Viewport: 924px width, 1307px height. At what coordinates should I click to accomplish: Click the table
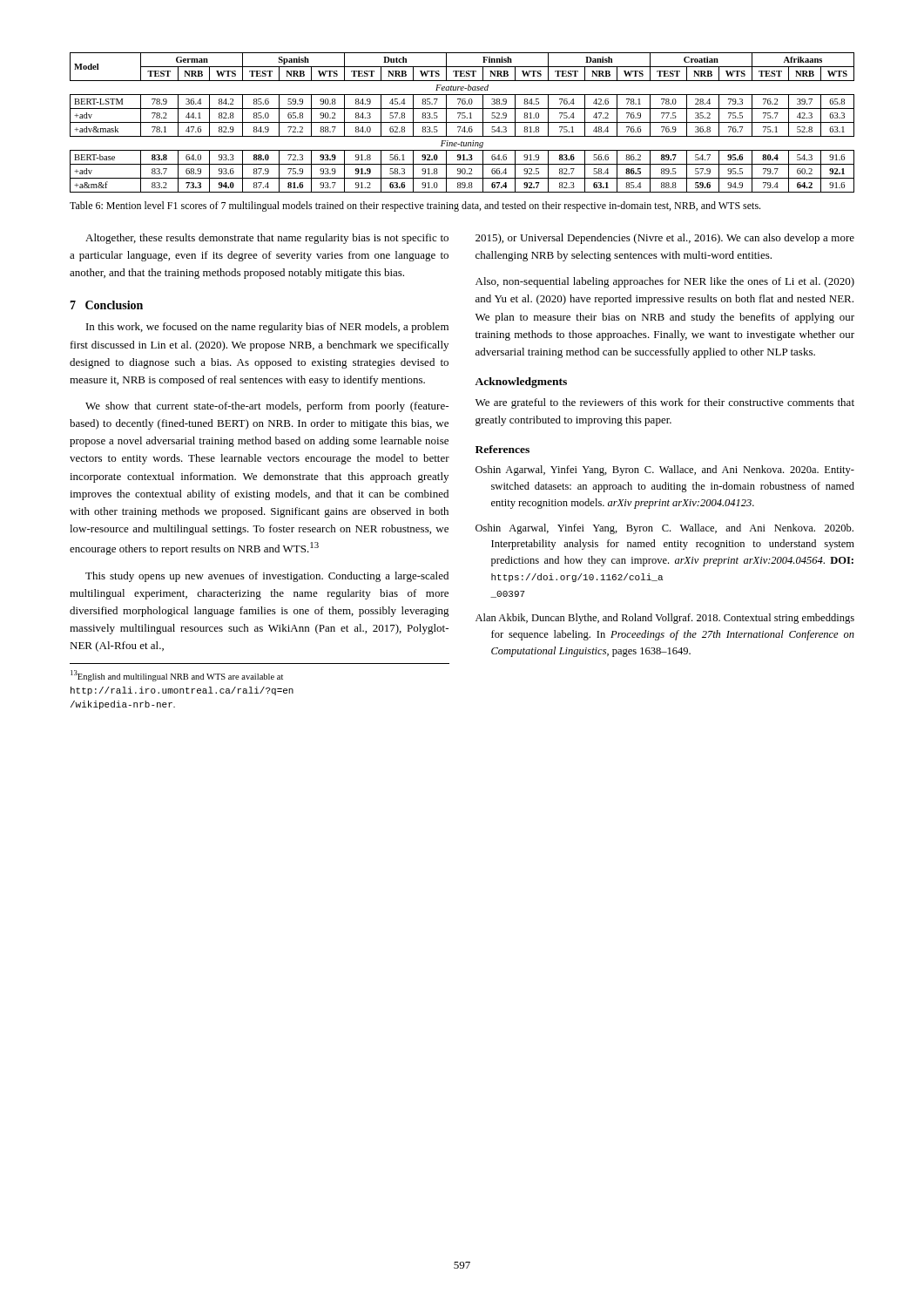coord(462,122)
